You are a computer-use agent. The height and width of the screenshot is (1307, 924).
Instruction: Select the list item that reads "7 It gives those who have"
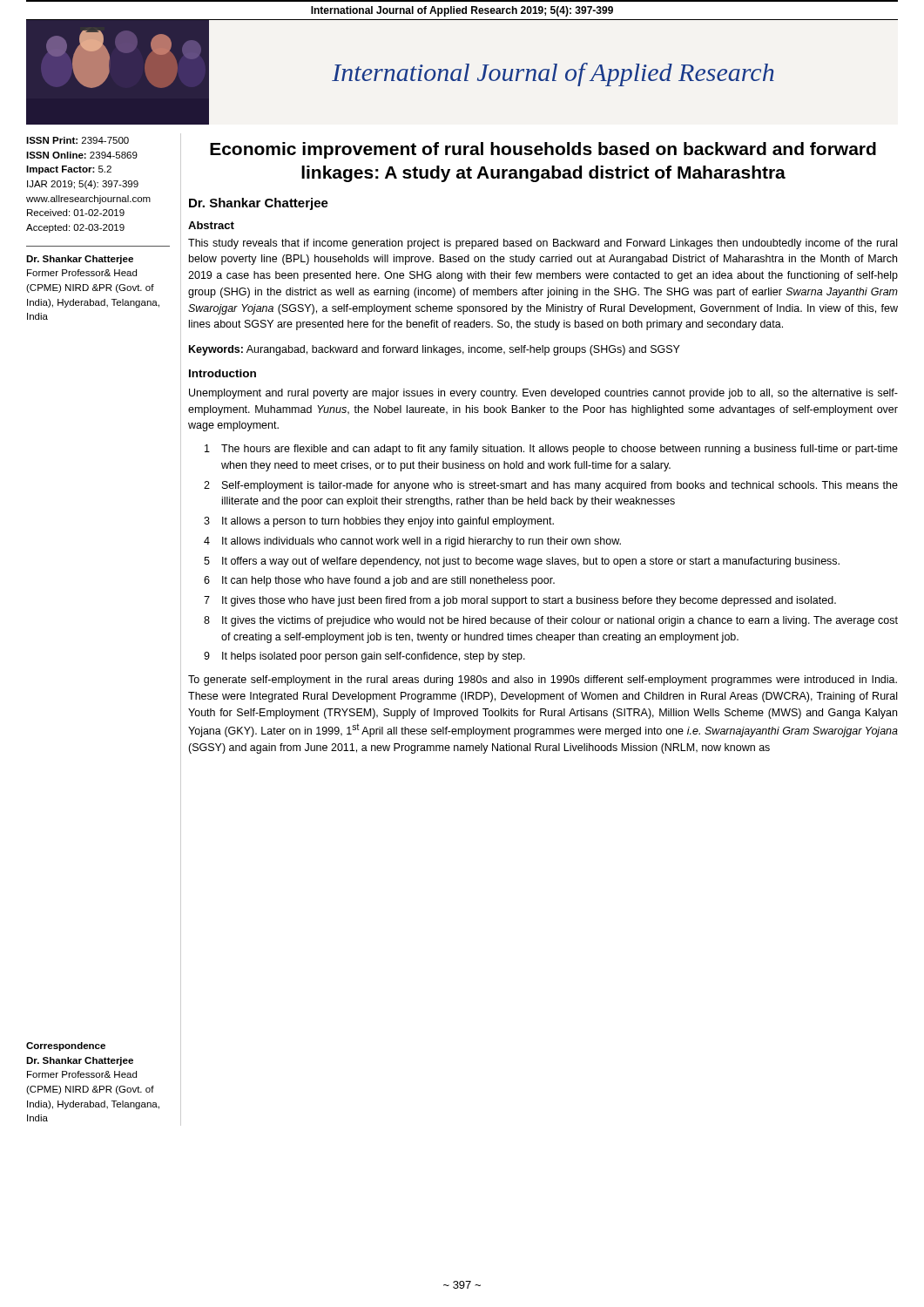coord(520,601)
